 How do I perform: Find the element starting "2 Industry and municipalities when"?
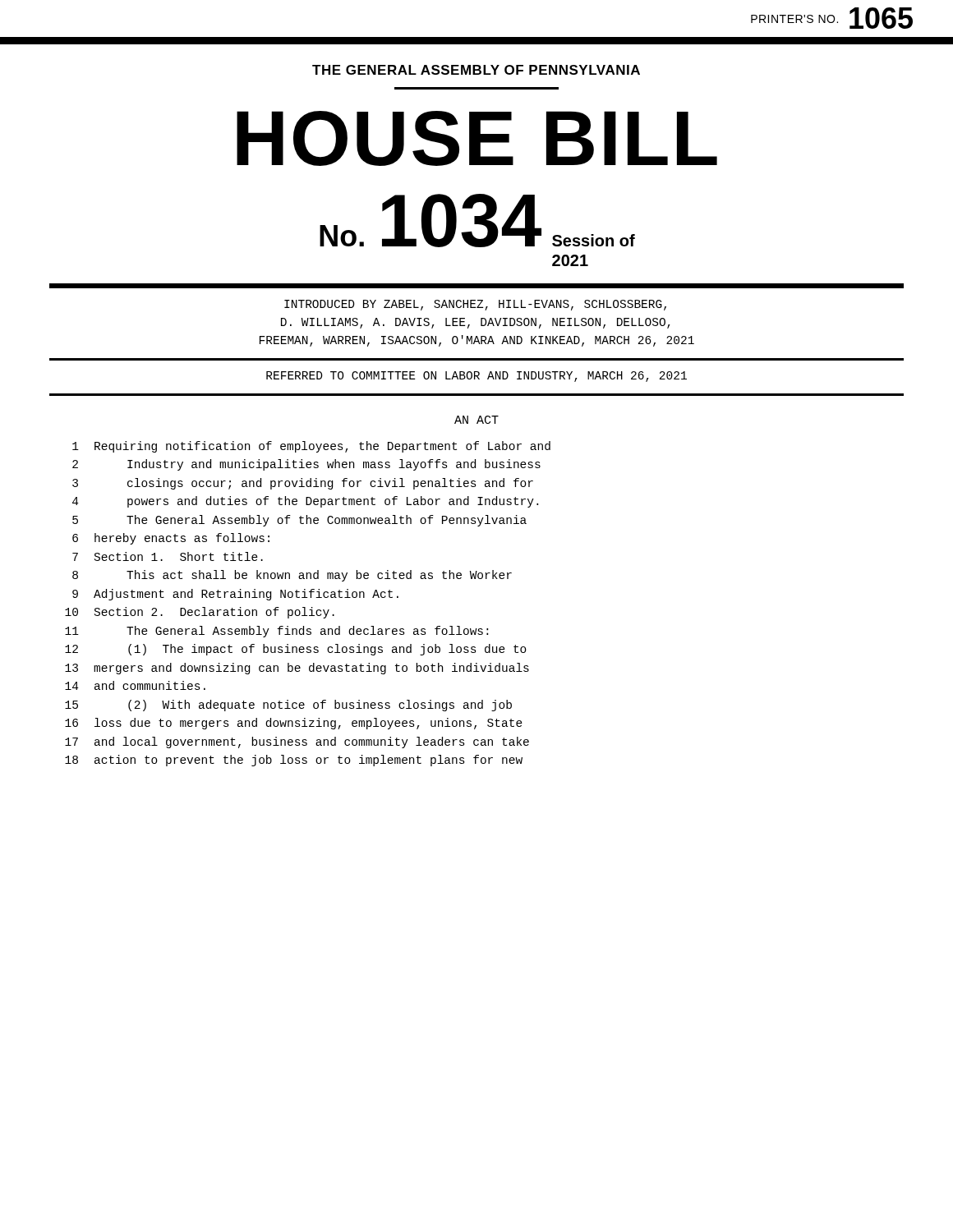(476, 465)
